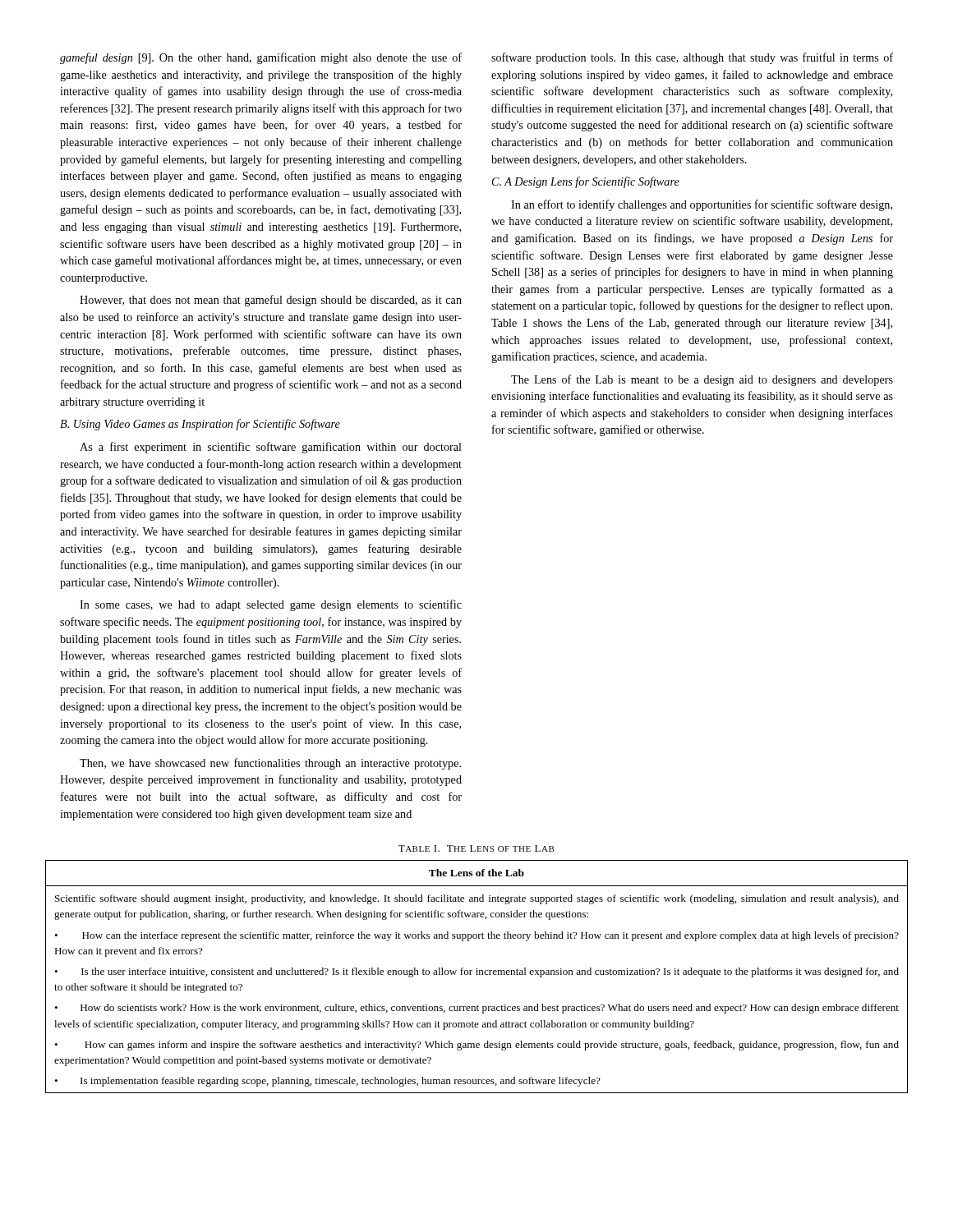Select the block starting "TABLE I. THE"
The width and height of the screenshot is (953, 1232).
tap(476, 849)
